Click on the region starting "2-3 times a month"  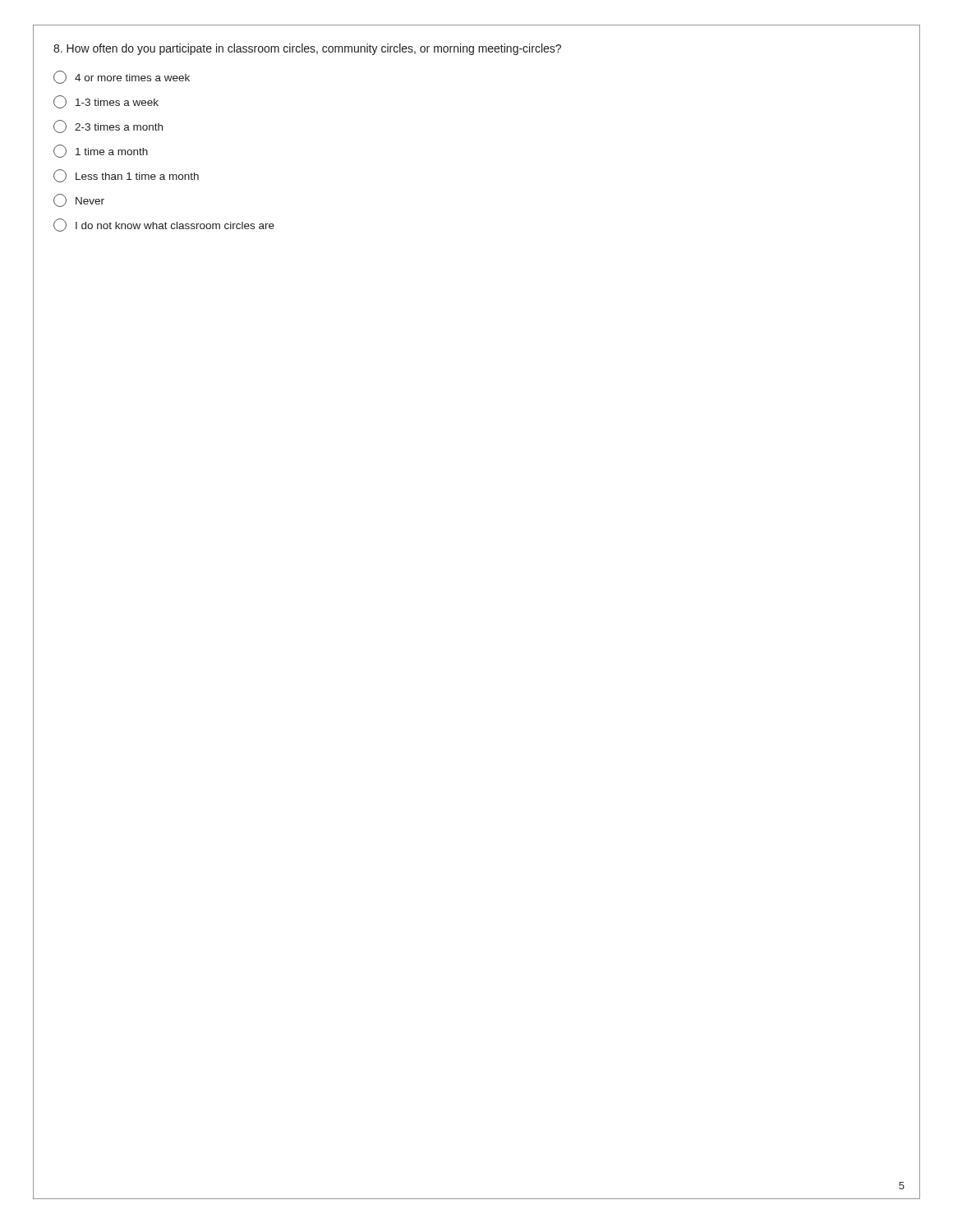point(108,126)
